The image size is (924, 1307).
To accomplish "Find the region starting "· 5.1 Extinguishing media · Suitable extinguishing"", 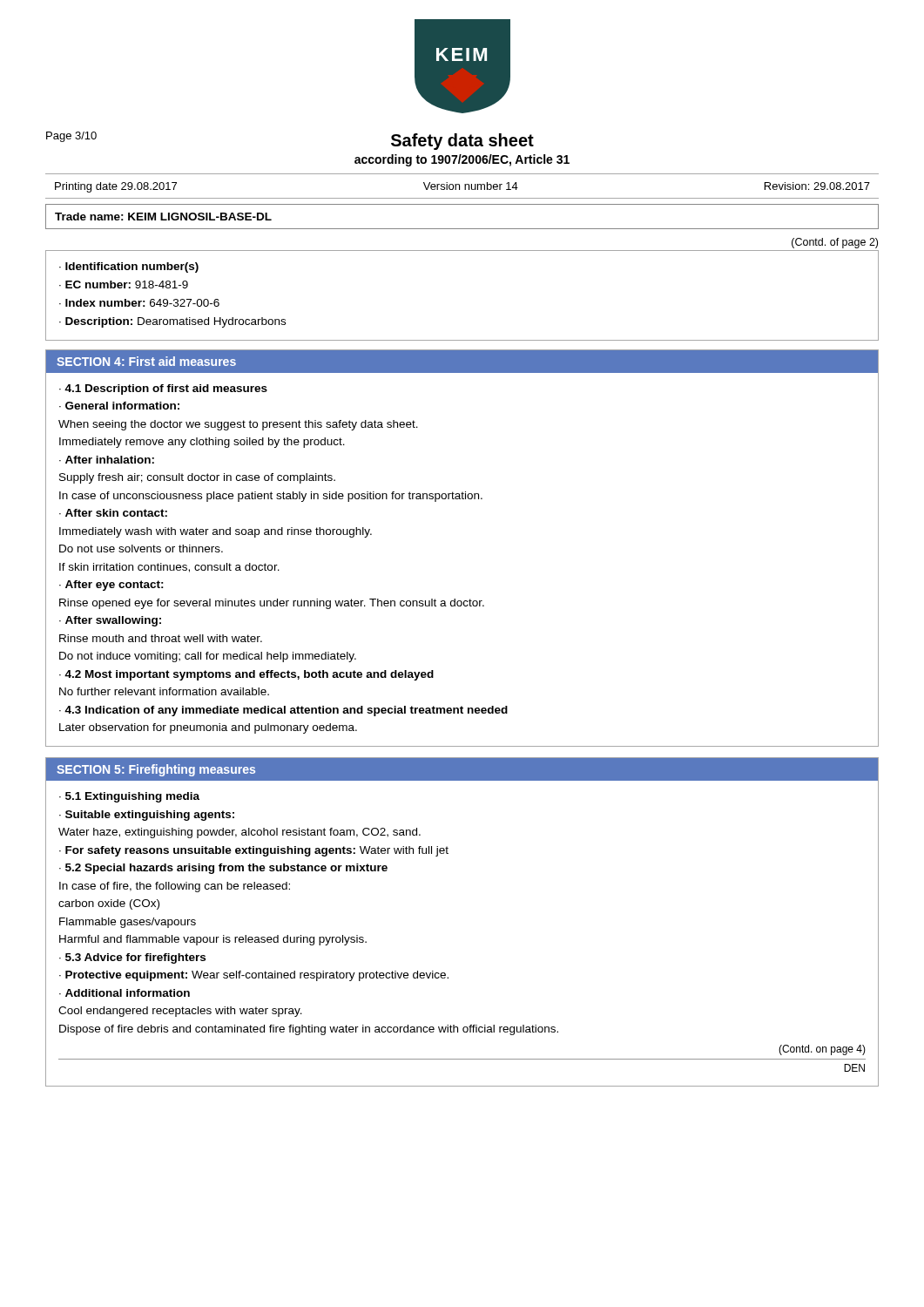I will click(129, 797).
